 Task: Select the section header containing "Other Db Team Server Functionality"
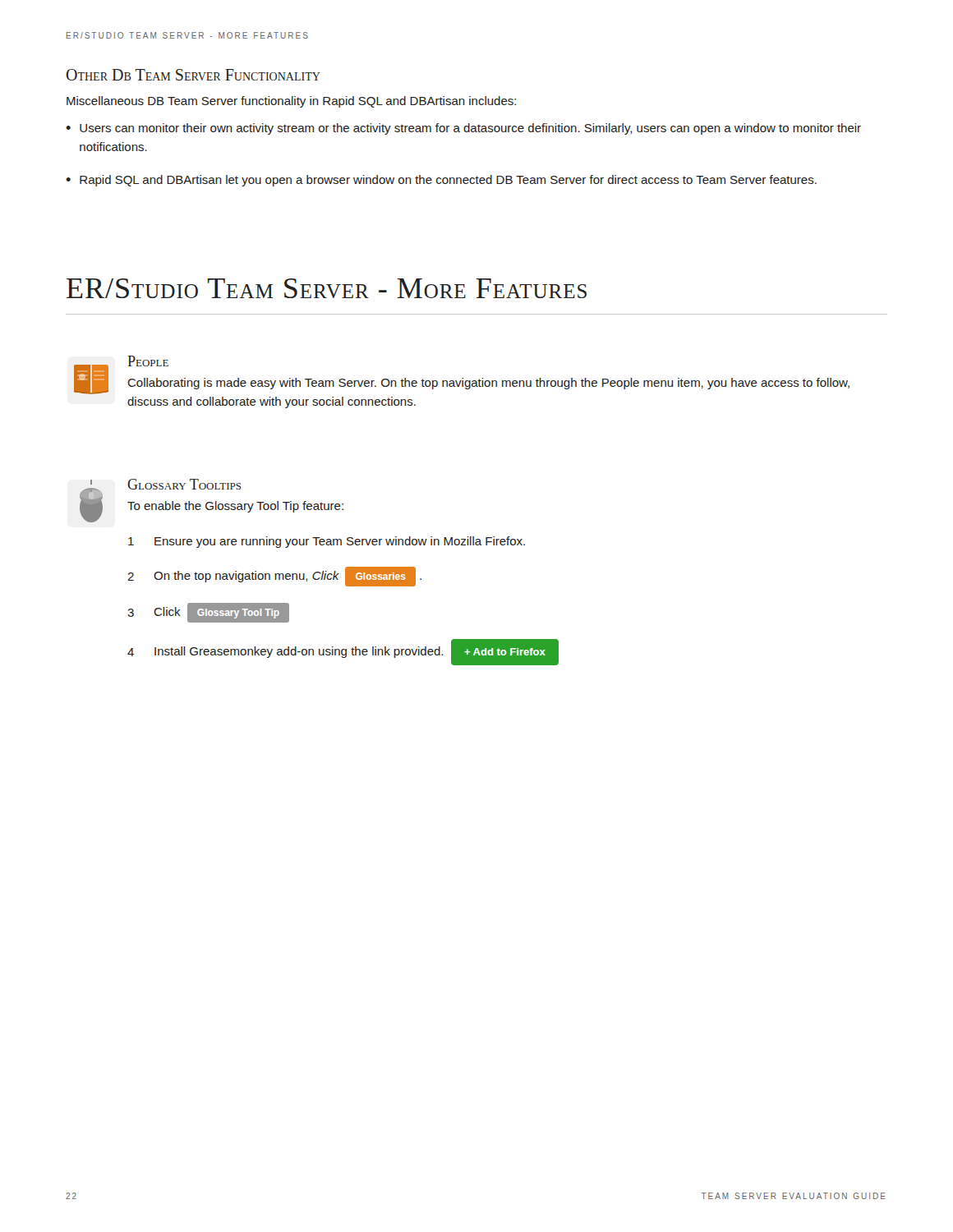coord(193,75)
